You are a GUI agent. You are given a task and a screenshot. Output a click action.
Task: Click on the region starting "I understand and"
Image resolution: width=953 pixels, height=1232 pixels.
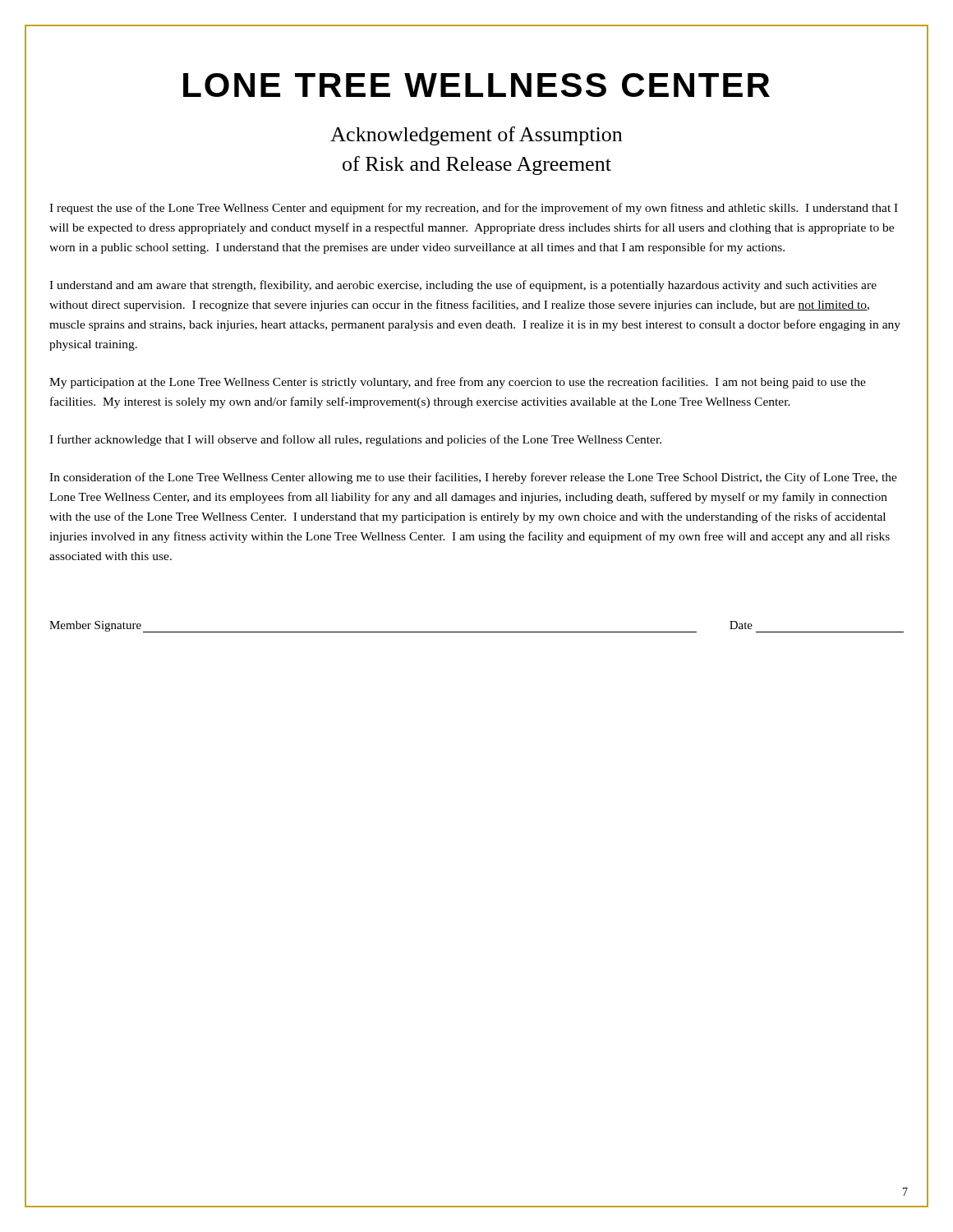point(475,314)
